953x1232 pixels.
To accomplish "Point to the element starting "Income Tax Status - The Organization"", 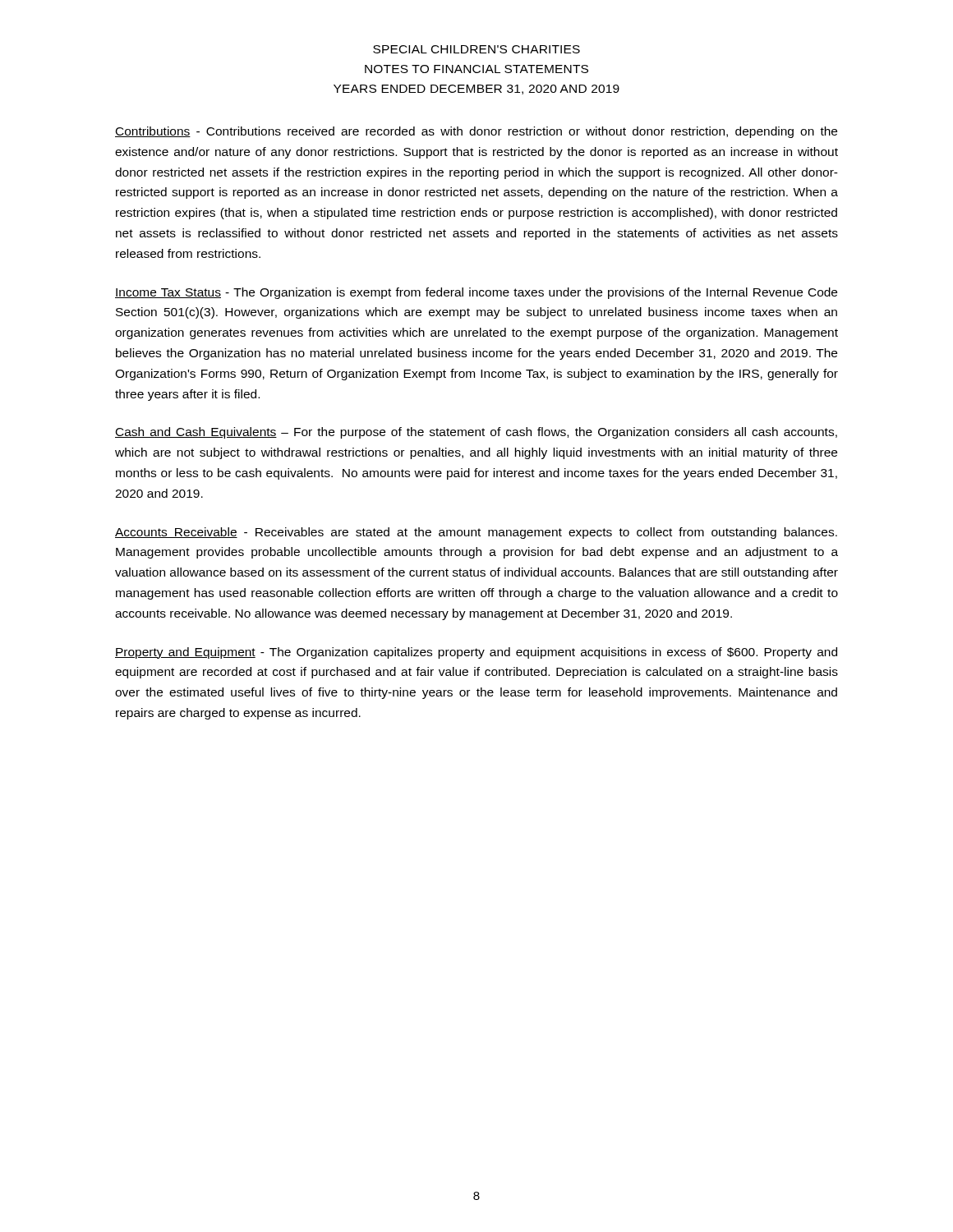I will [x=476, y=343].
